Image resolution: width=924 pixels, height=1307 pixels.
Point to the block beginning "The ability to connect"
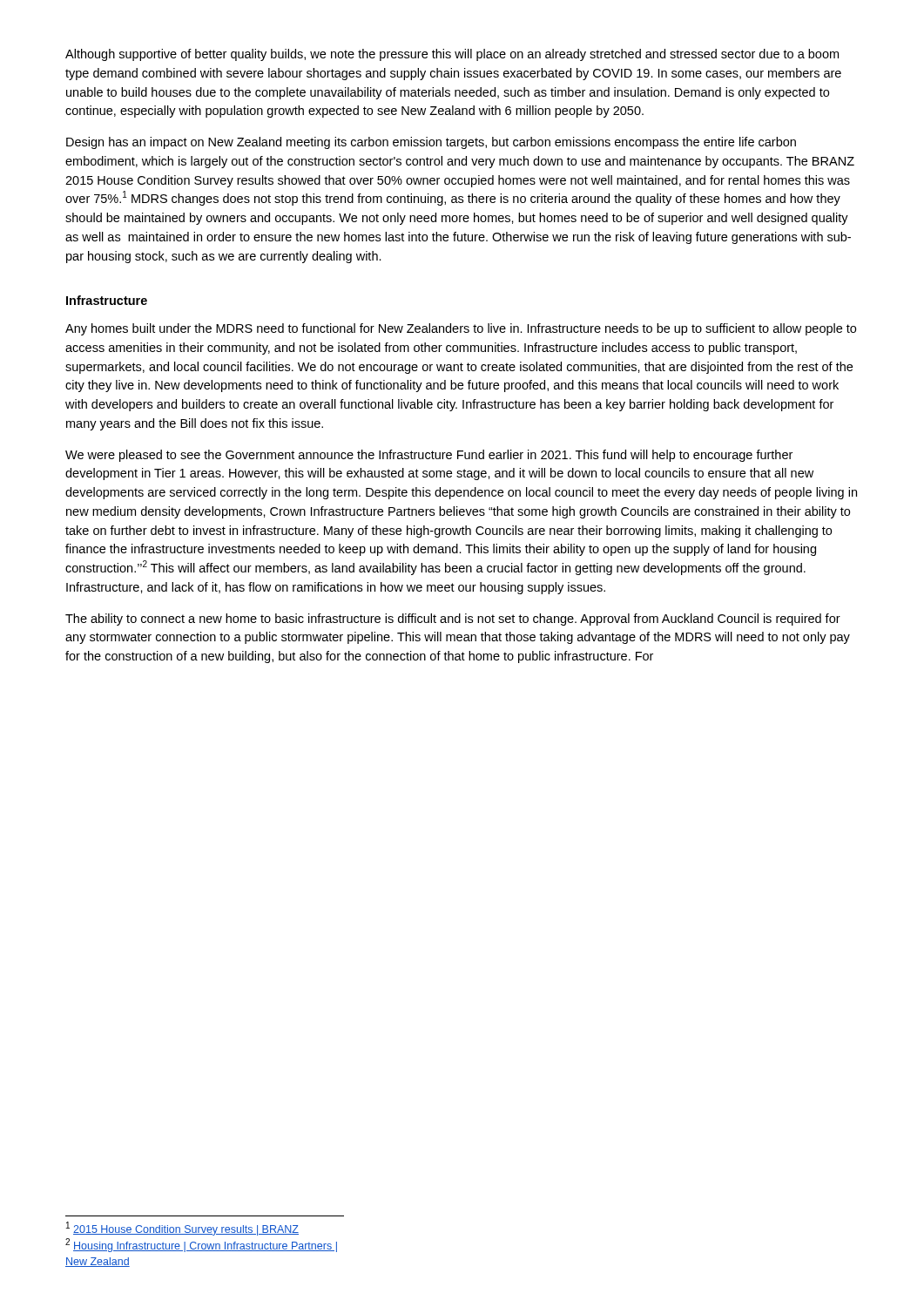coord(458,637)
